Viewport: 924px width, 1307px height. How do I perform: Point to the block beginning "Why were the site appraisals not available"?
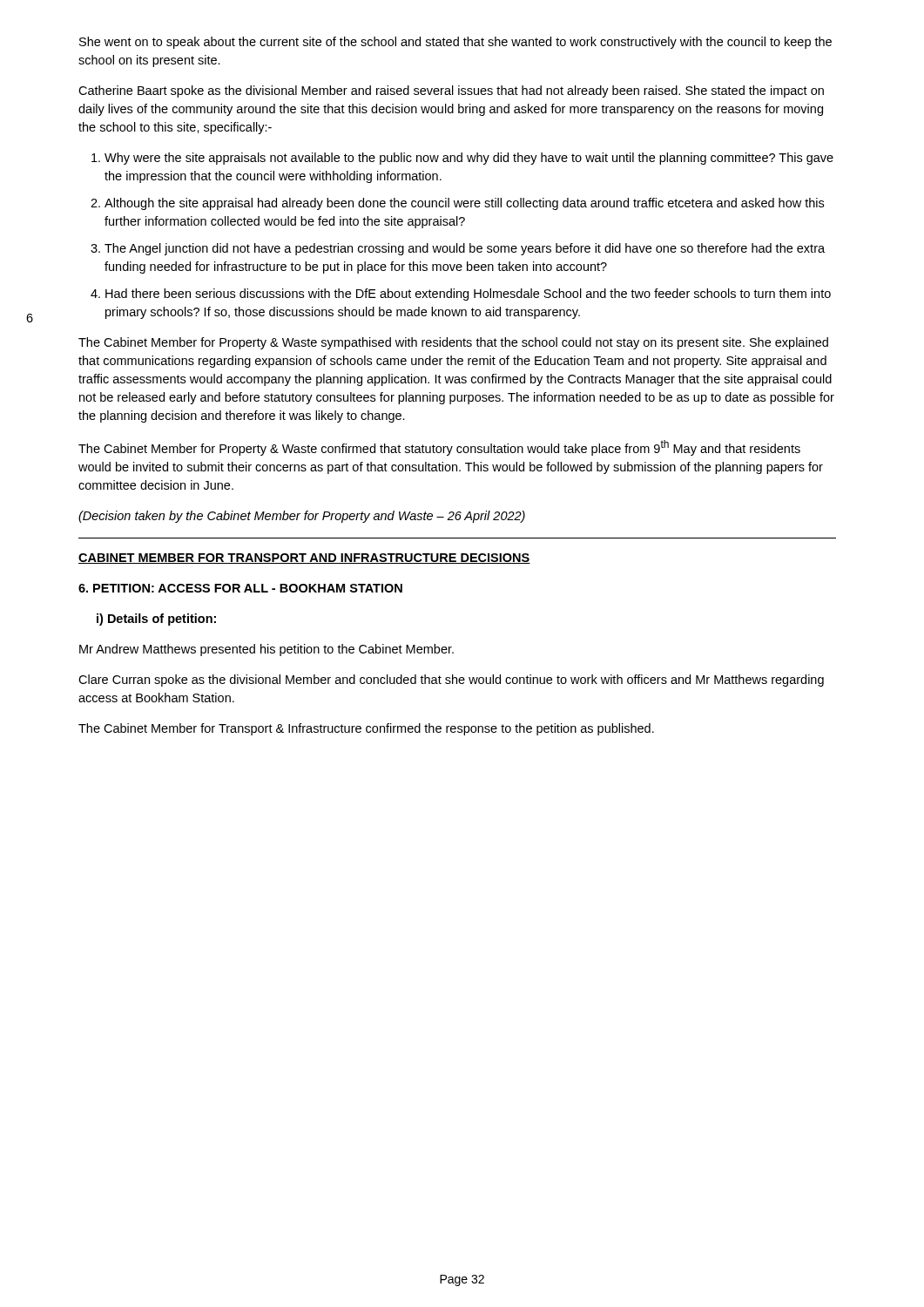click(x=470, y=167)
